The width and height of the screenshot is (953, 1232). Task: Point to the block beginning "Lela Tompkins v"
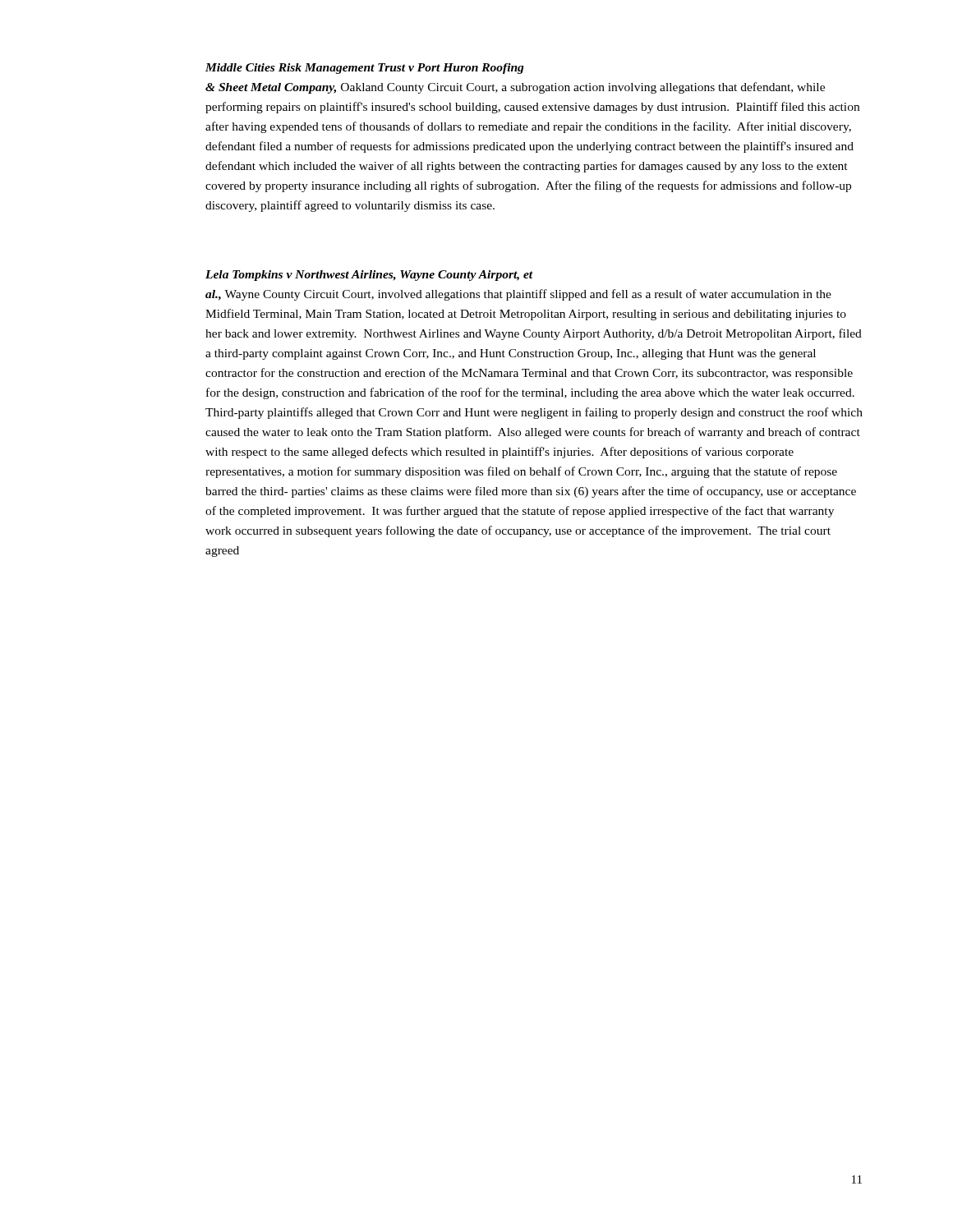coord(534,412)
